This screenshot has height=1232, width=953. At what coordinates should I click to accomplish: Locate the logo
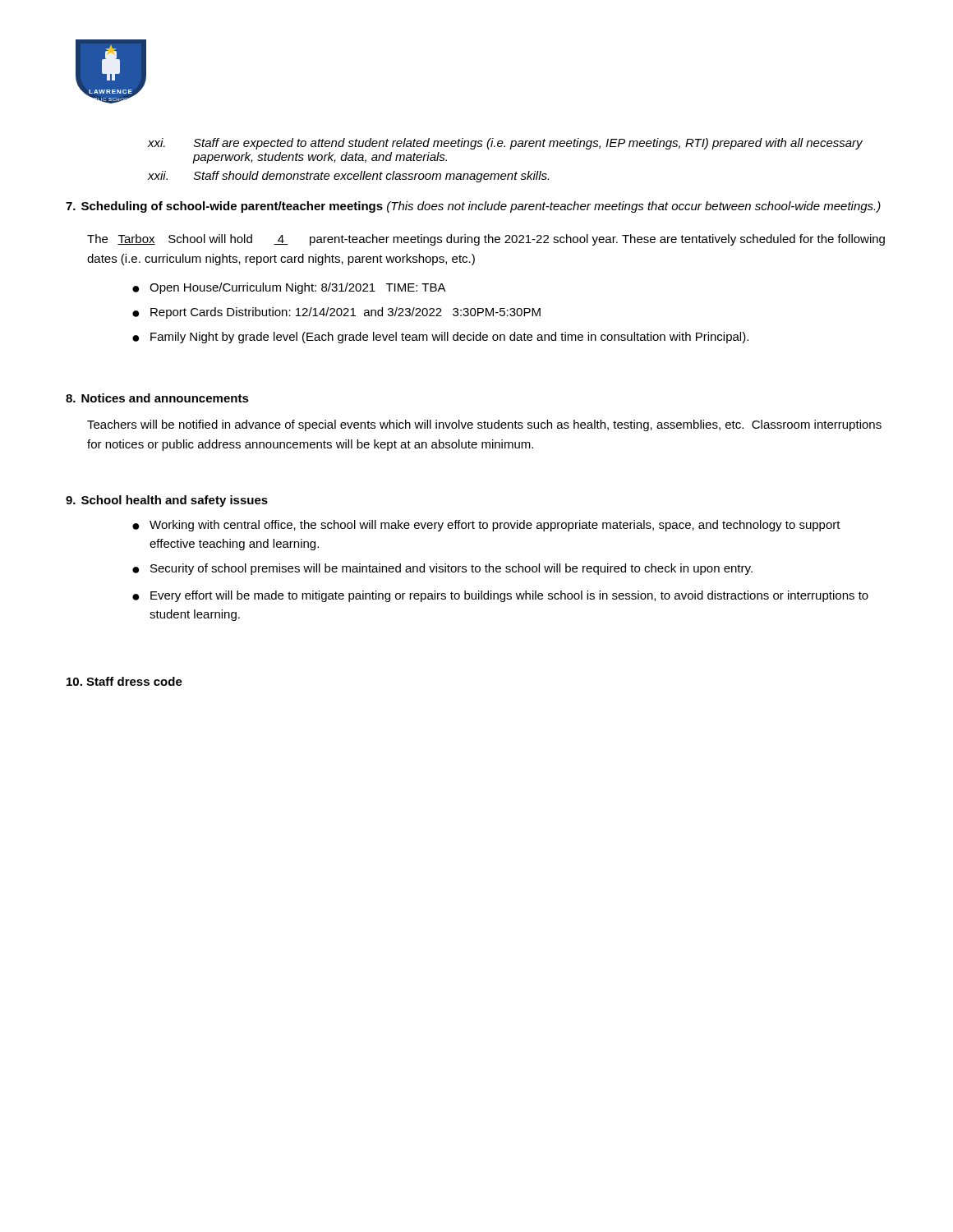tap(476, 72)
